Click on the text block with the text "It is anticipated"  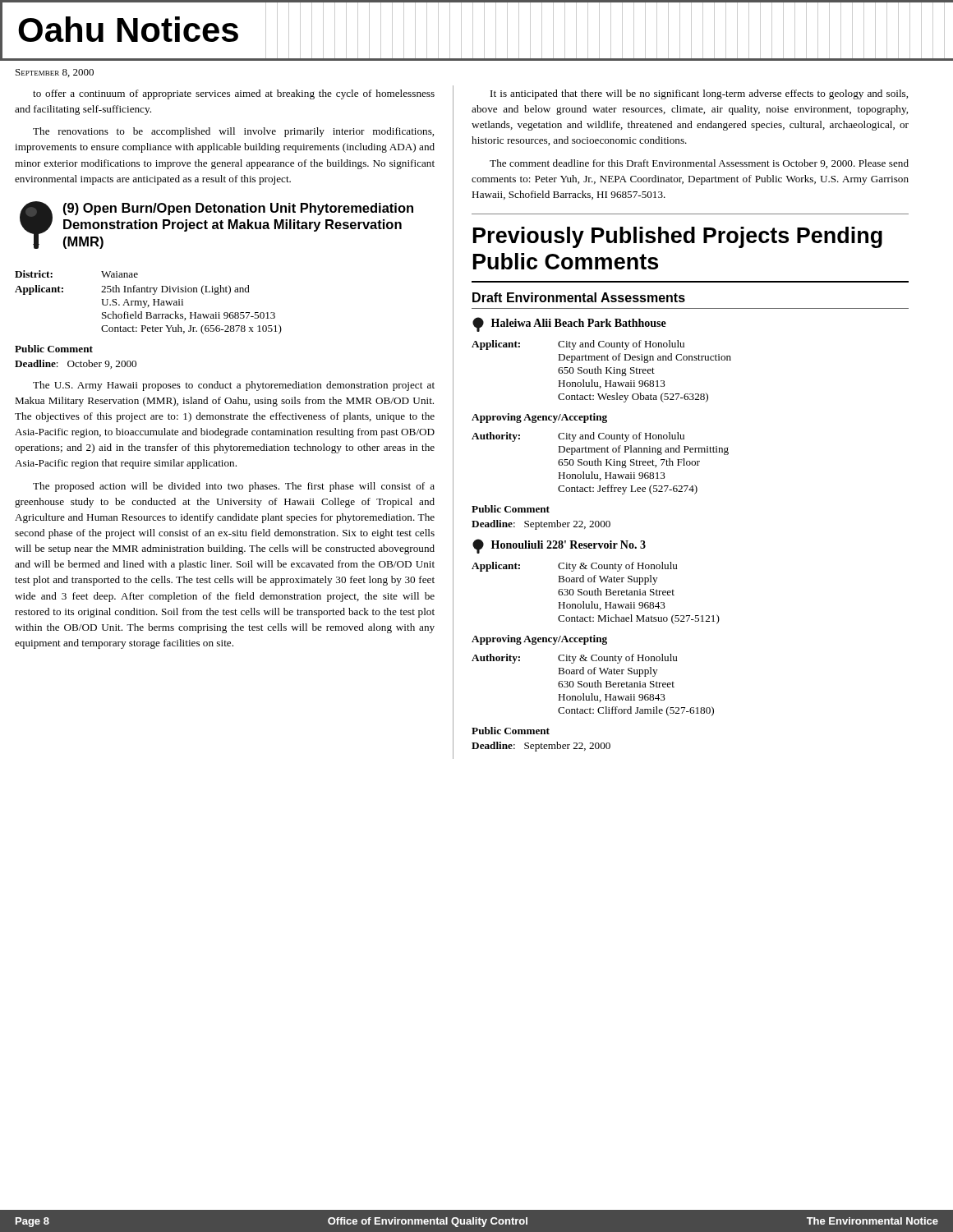point(690,117)
